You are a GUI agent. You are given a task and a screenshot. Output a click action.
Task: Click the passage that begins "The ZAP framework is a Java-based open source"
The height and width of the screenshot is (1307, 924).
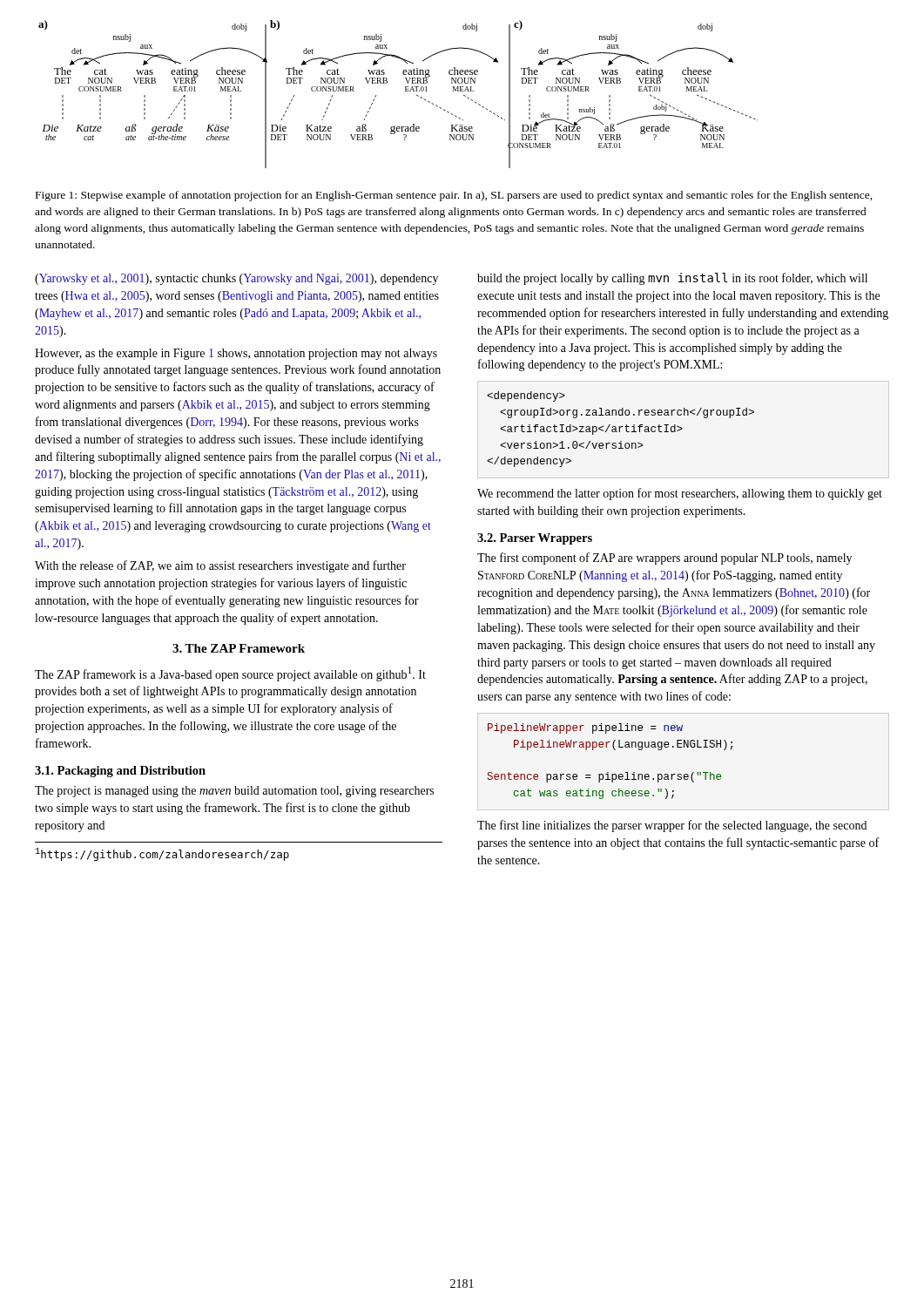pos(239,708)
